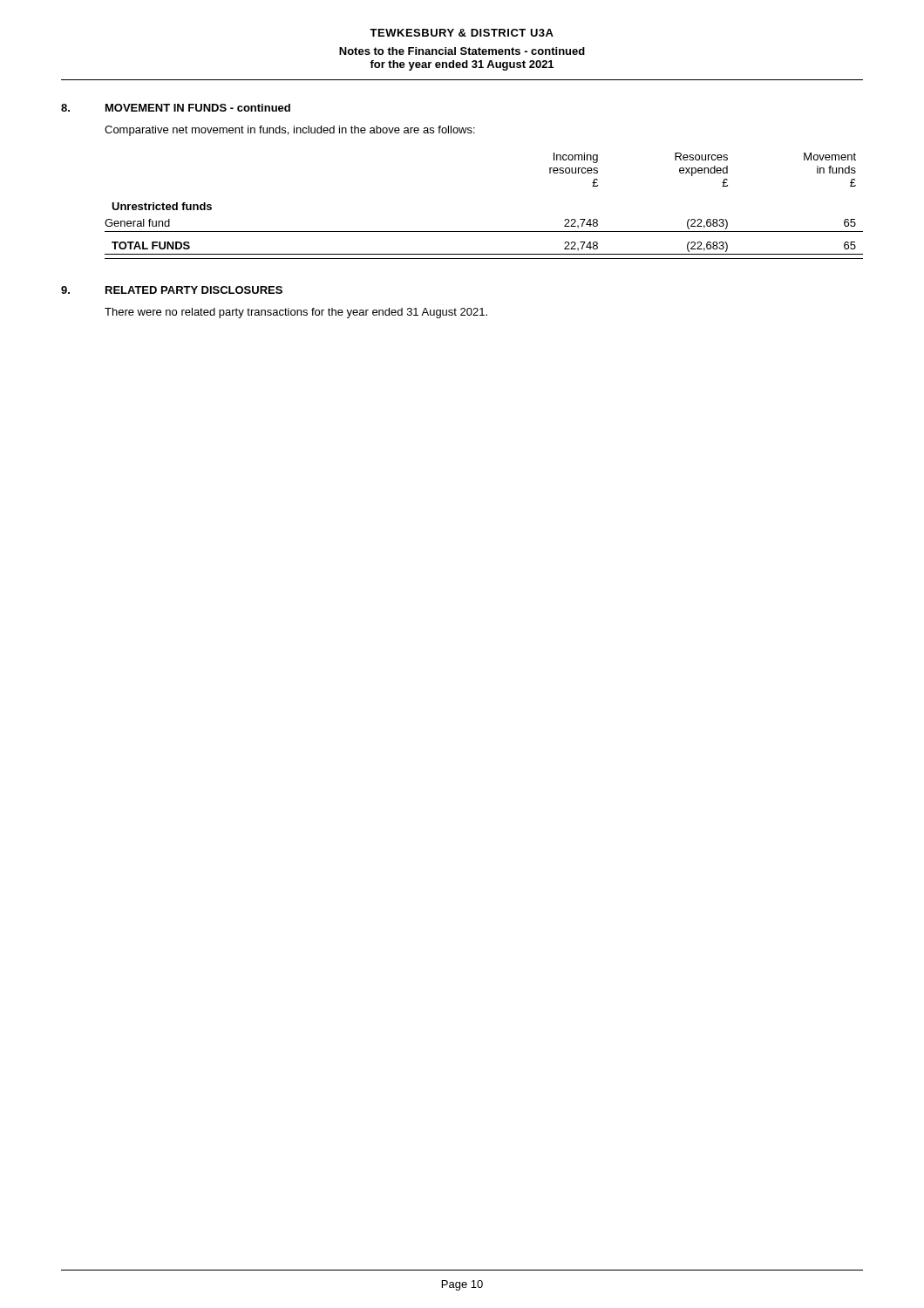Find the section header containing "MOVEMENT IN FUNDS - continued"
The width and height of the screenshot is (924, 1308).
pyautogui.click(x=198, y=108)
